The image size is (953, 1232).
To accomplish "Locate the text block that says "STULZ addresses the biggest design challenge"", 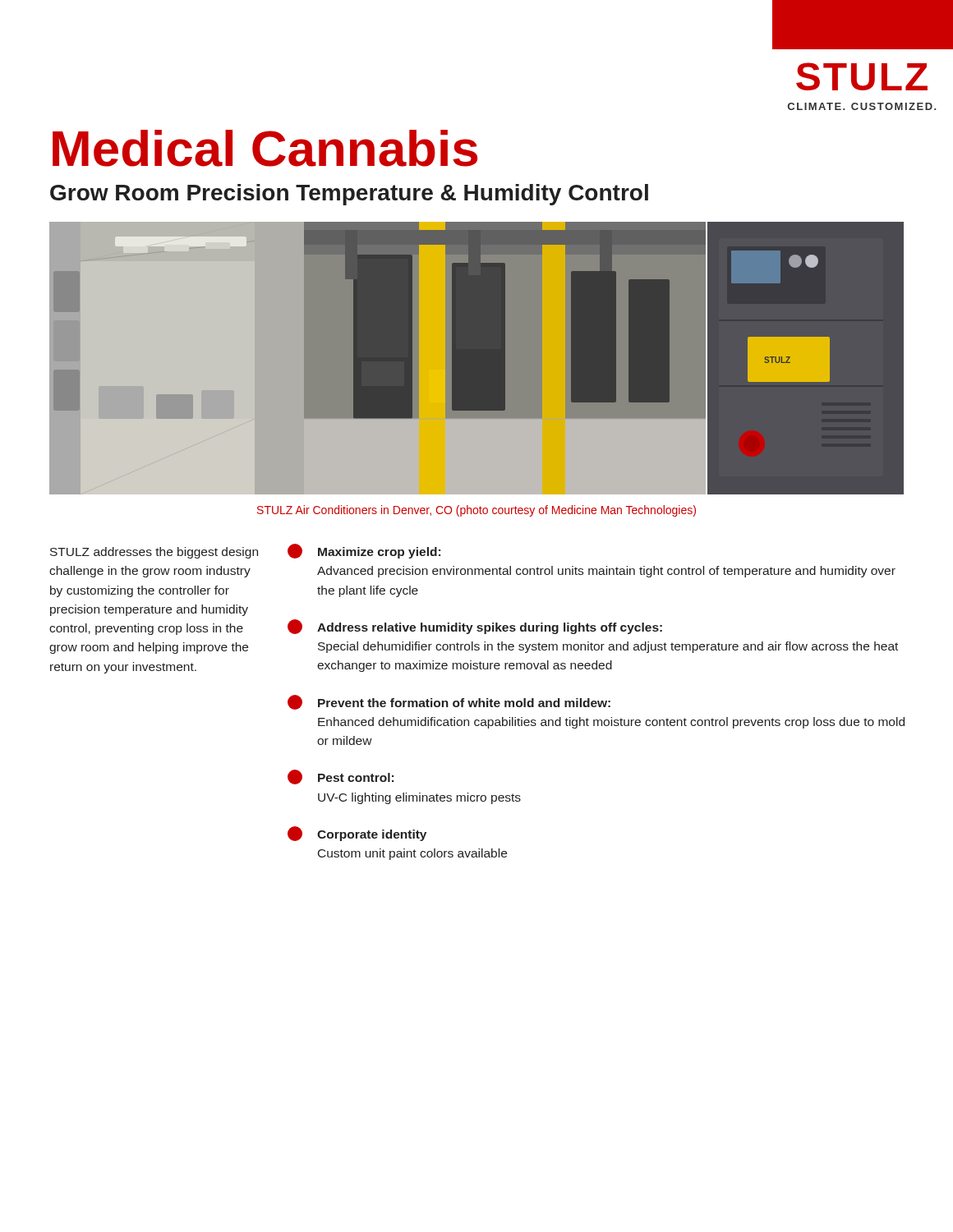I will [x=156, y=609].
